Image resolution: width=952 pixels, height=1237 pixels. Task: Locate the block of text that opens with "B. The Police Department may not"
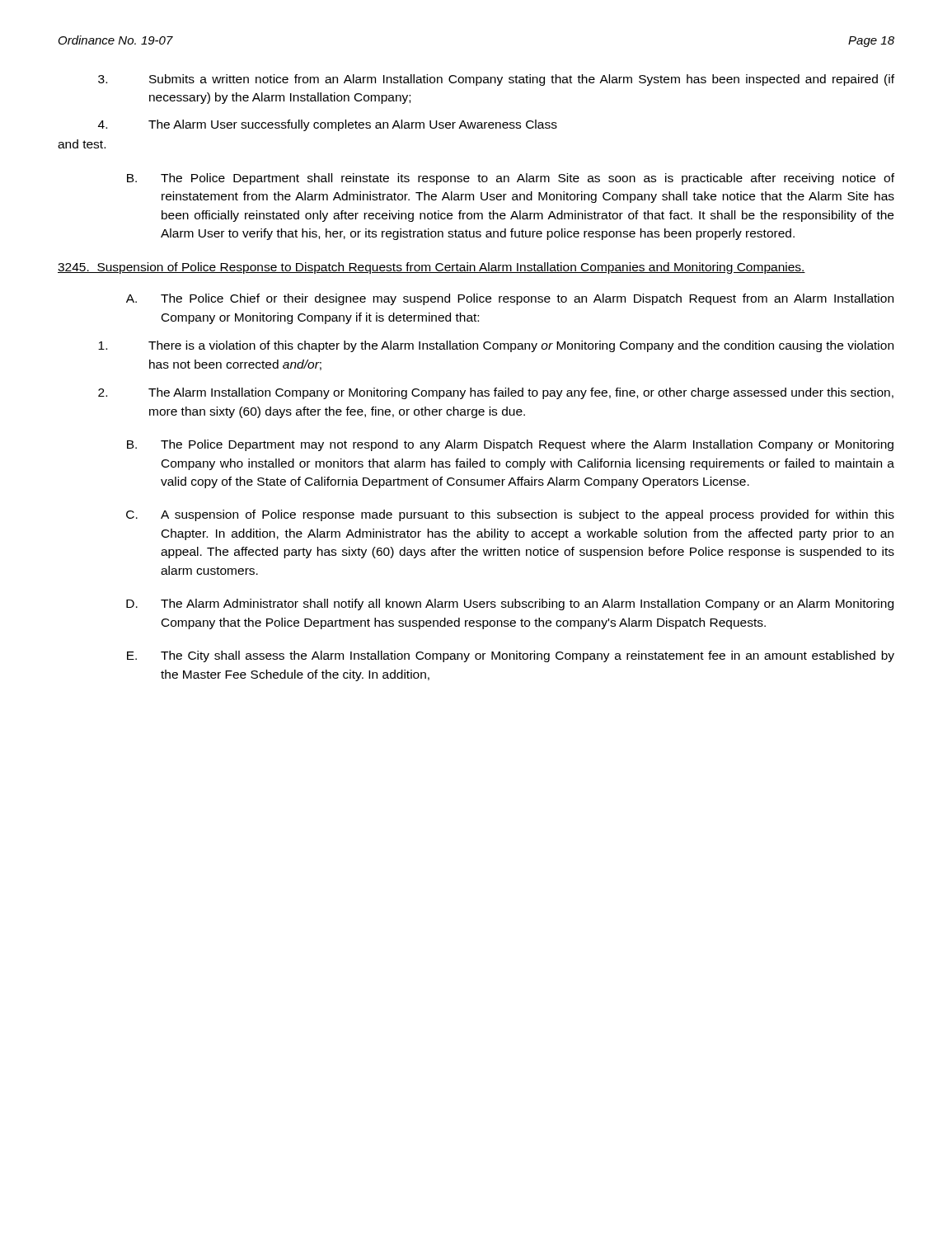pos(476,463)
